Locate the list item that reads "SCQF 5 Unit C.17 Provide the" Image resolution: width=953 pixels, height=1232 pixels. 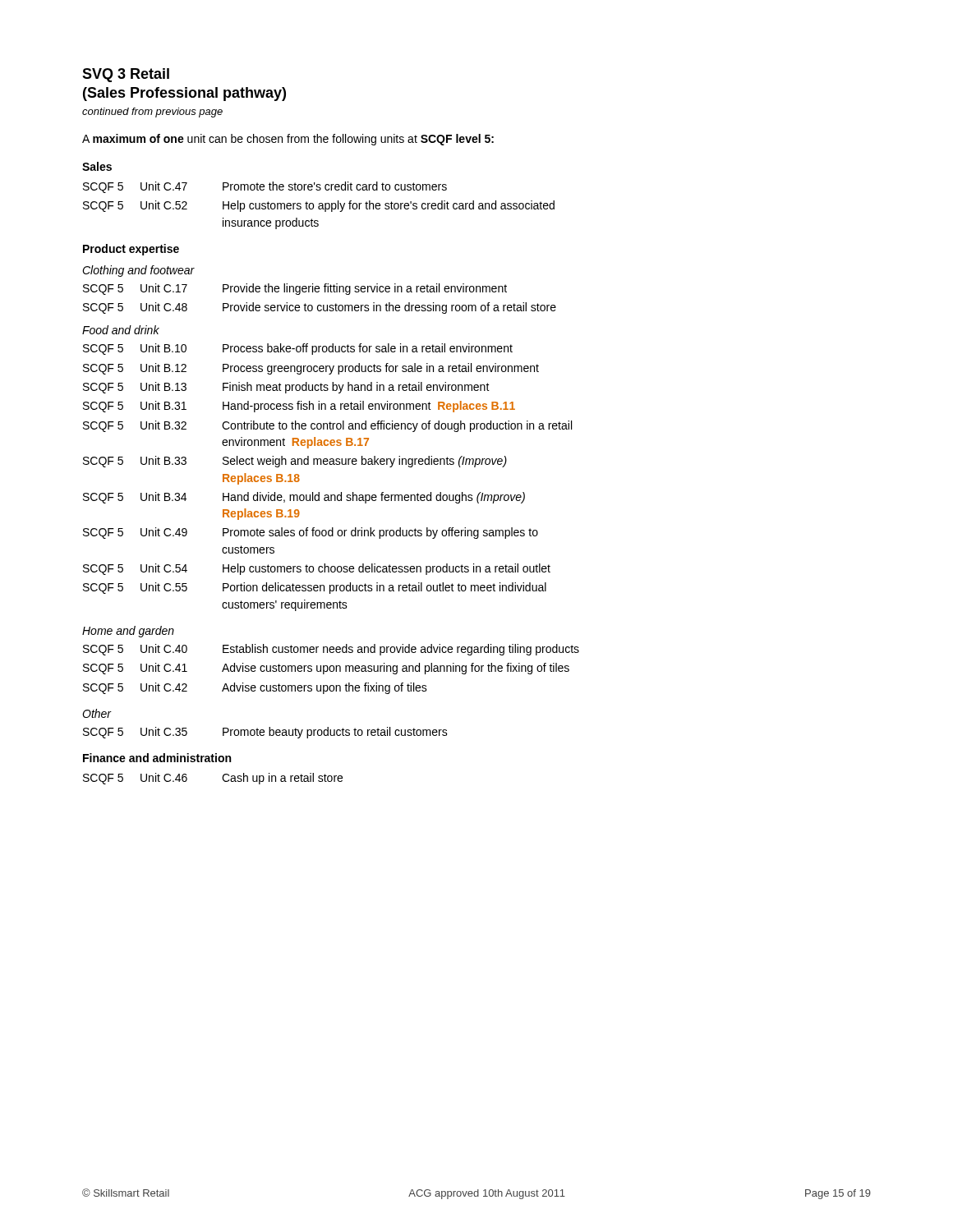[476, 288]
